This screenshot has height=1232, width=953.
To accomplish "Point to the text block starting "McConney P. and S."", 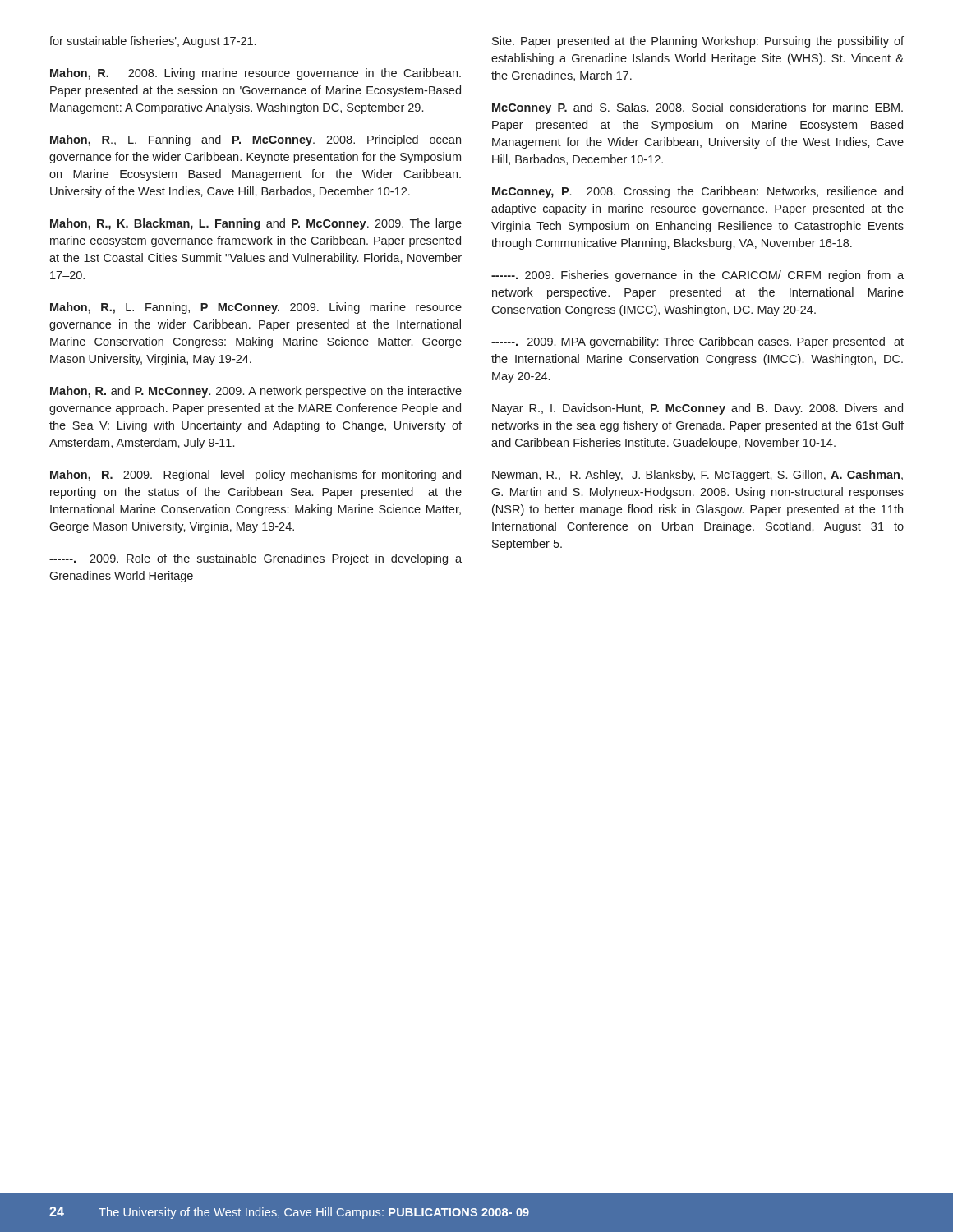I will tap(698, 133).
